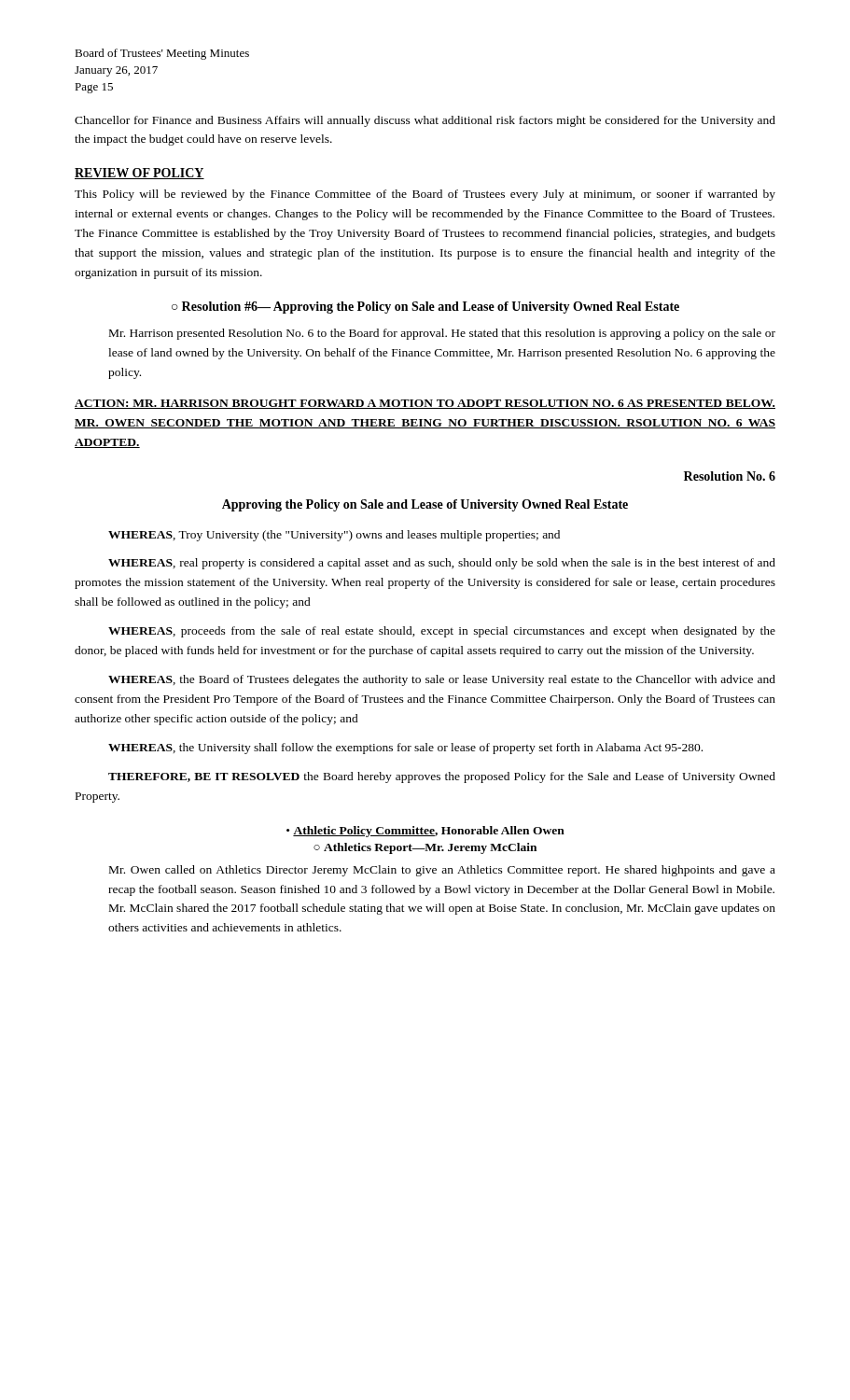Navigate to the element starting "• Athletic Policy Committee, Honorable Allen Owen"
The height and width of the screenshot is (1400, 850).
[425, 881]
